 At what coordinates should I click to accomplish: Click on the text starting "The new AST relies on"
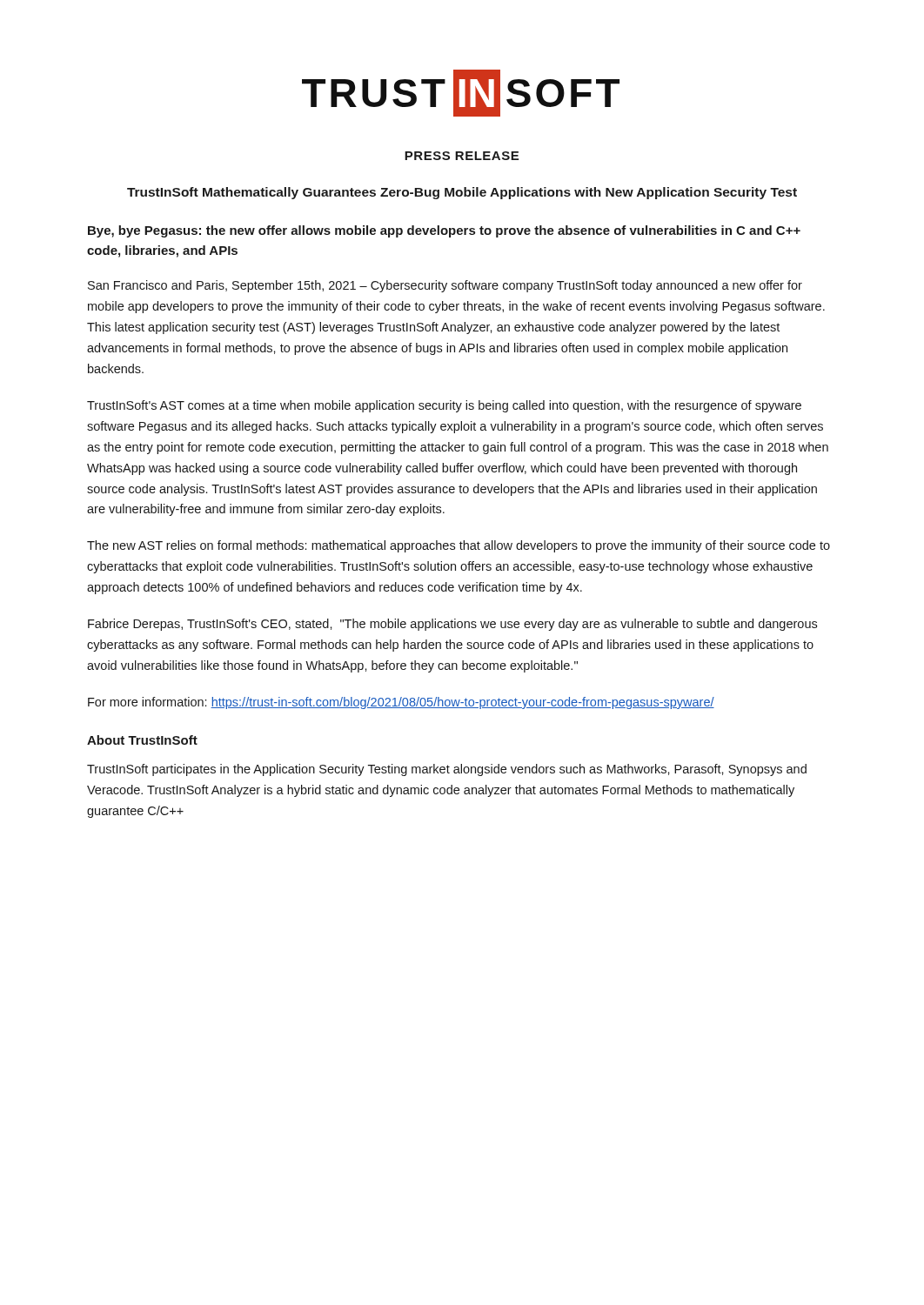point(459,567)
